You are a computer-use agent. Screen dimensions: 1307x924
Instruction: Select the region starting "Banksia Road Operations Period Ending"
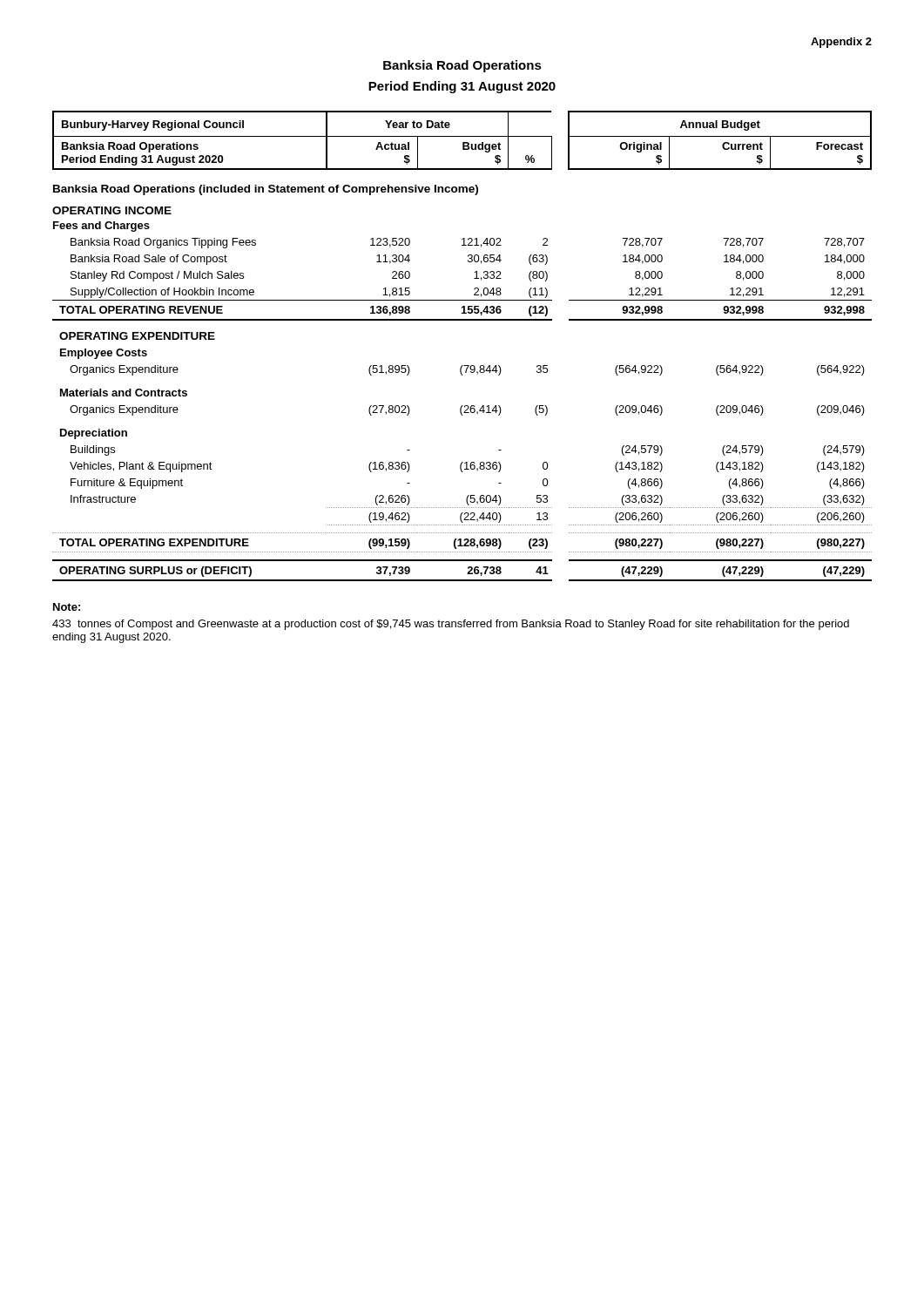pos(462,75)
